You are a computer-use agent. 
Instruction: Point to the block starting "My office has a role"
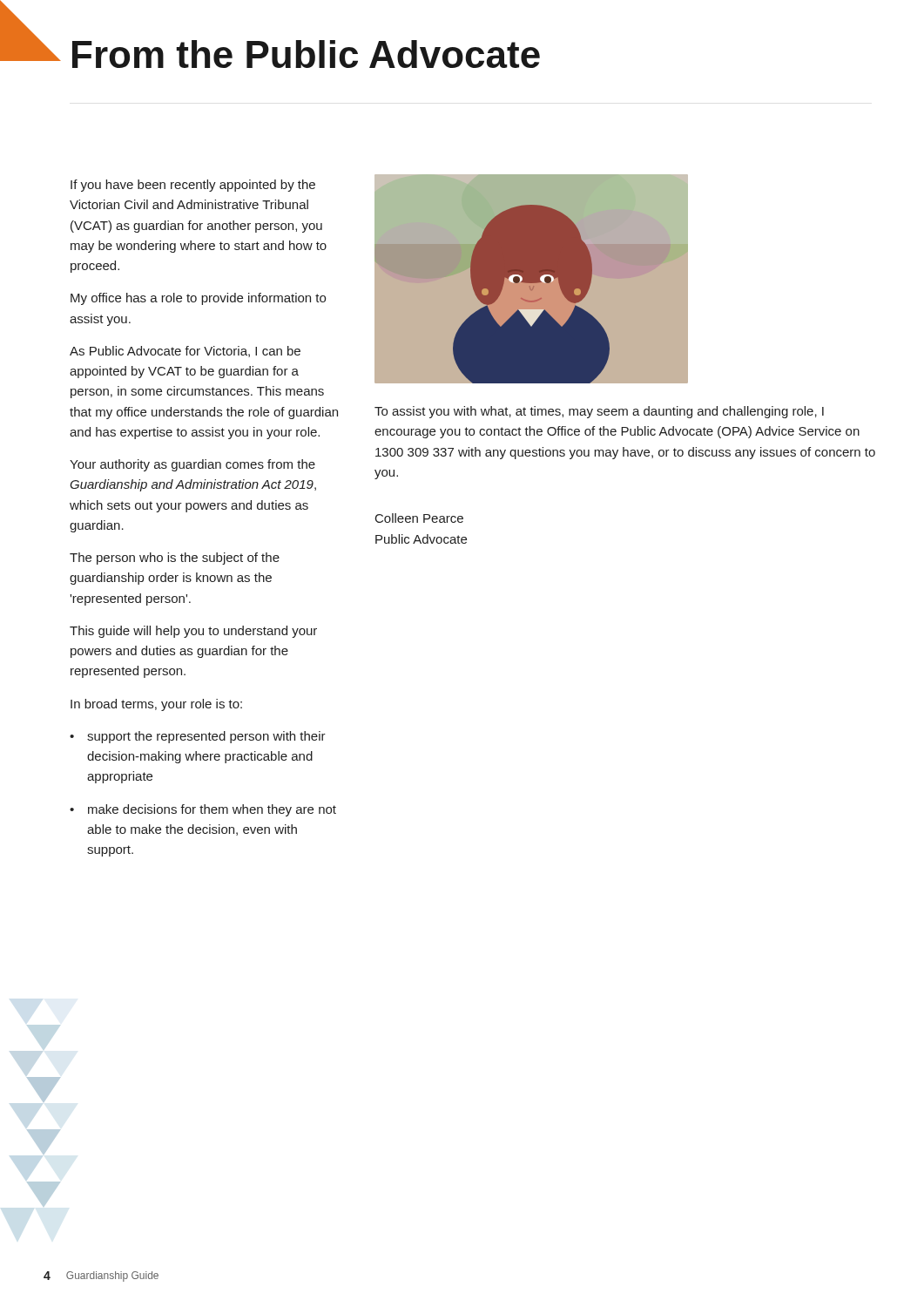(198, 308)
